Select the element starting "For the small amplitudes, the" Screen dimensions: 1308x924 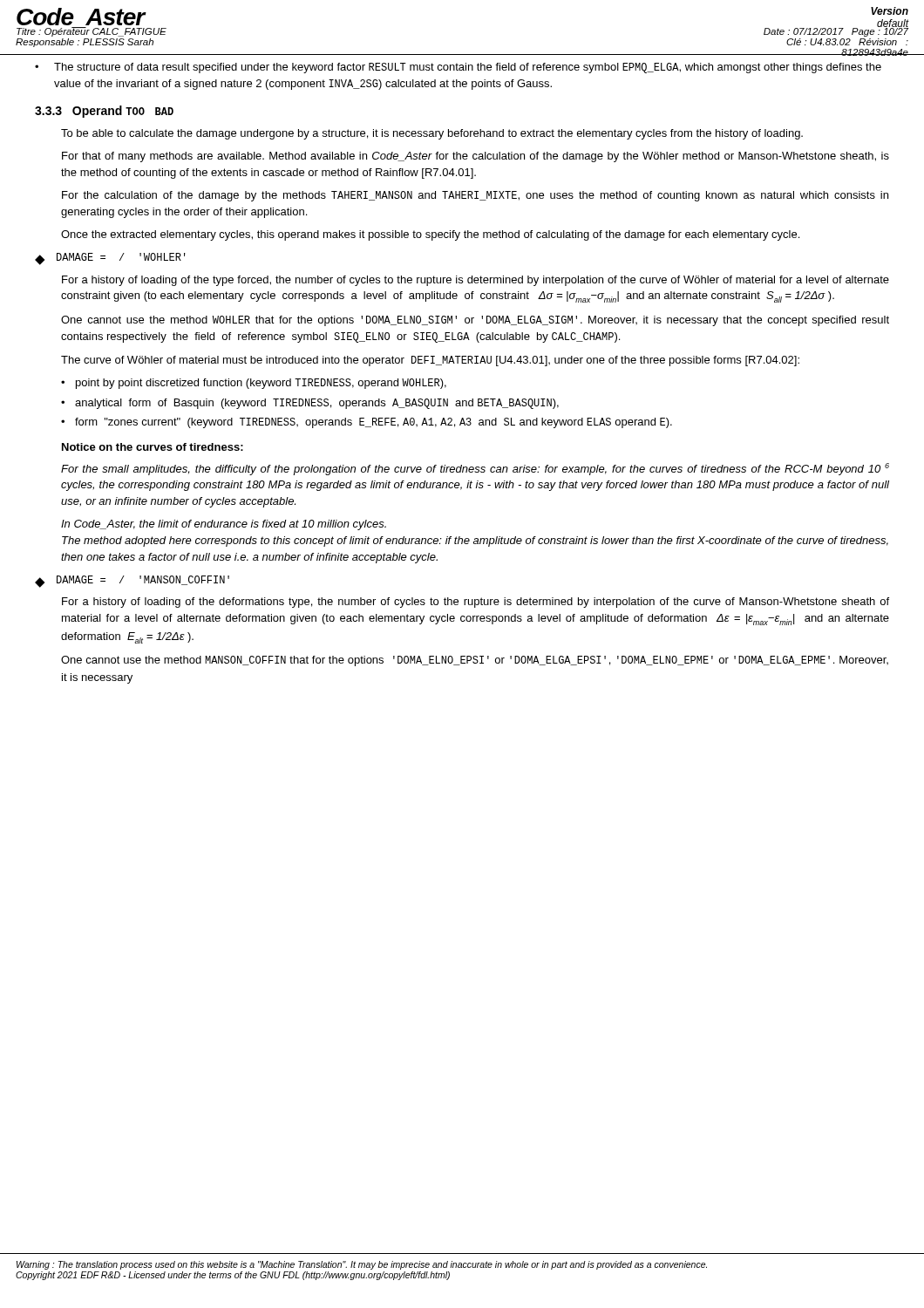coord(475,484)
